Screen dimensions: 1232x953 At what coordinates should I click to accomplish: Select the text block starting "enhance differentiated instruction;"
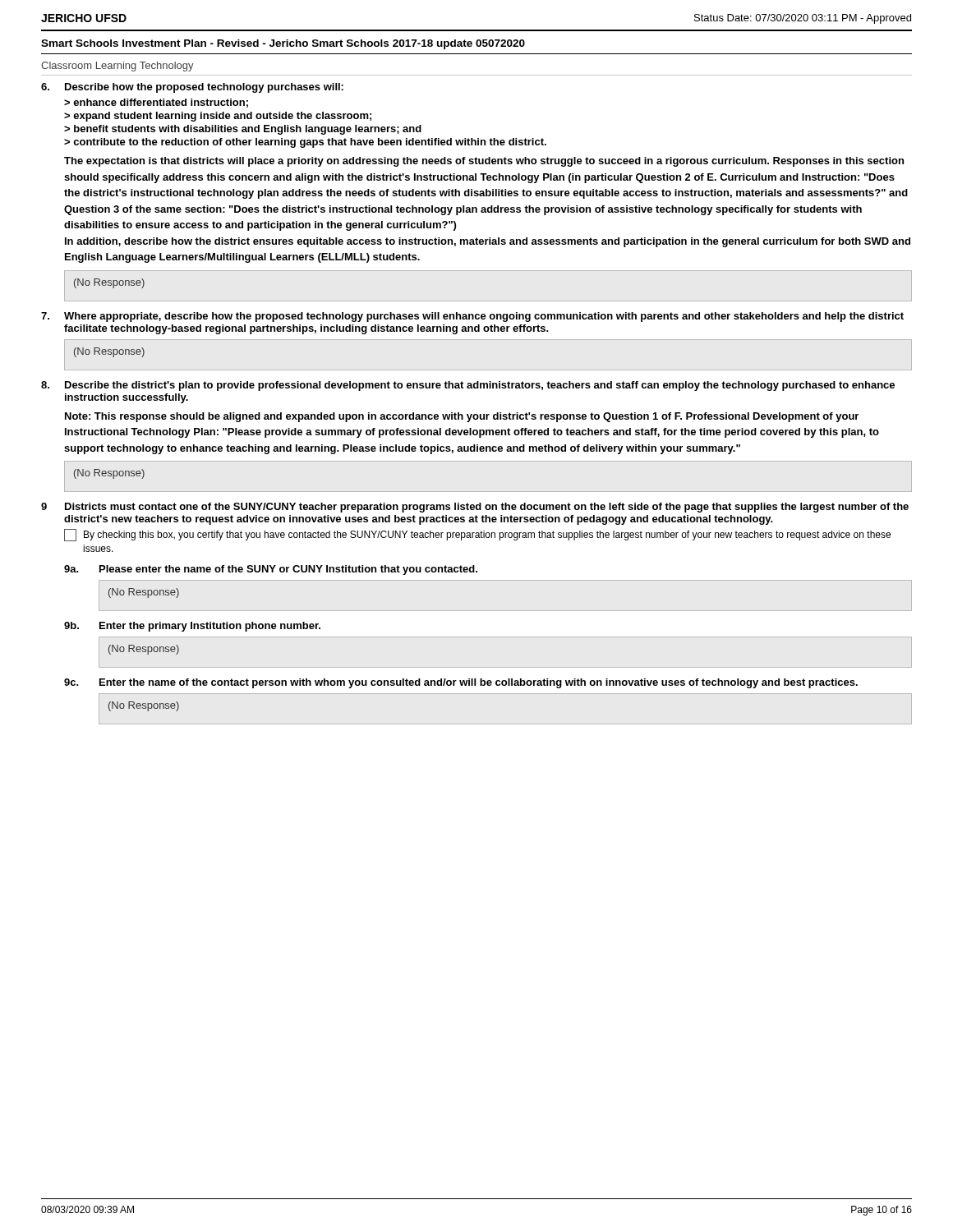(161, 102)
